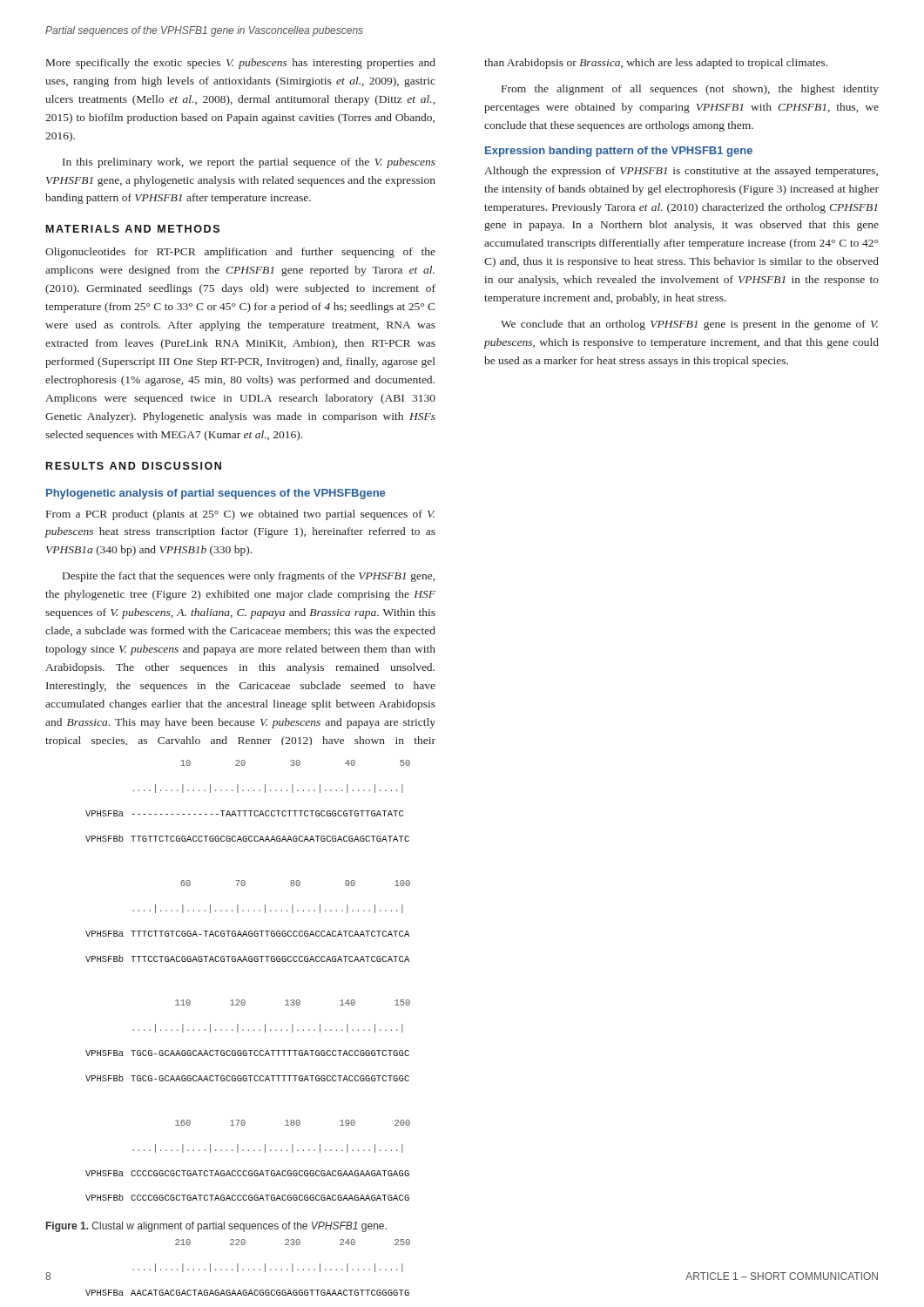The height and width of the screenshot is (1307, 924).
Task: Click the passage that begins "Despite the fact that the sequences were"
Action: [240, 677]
